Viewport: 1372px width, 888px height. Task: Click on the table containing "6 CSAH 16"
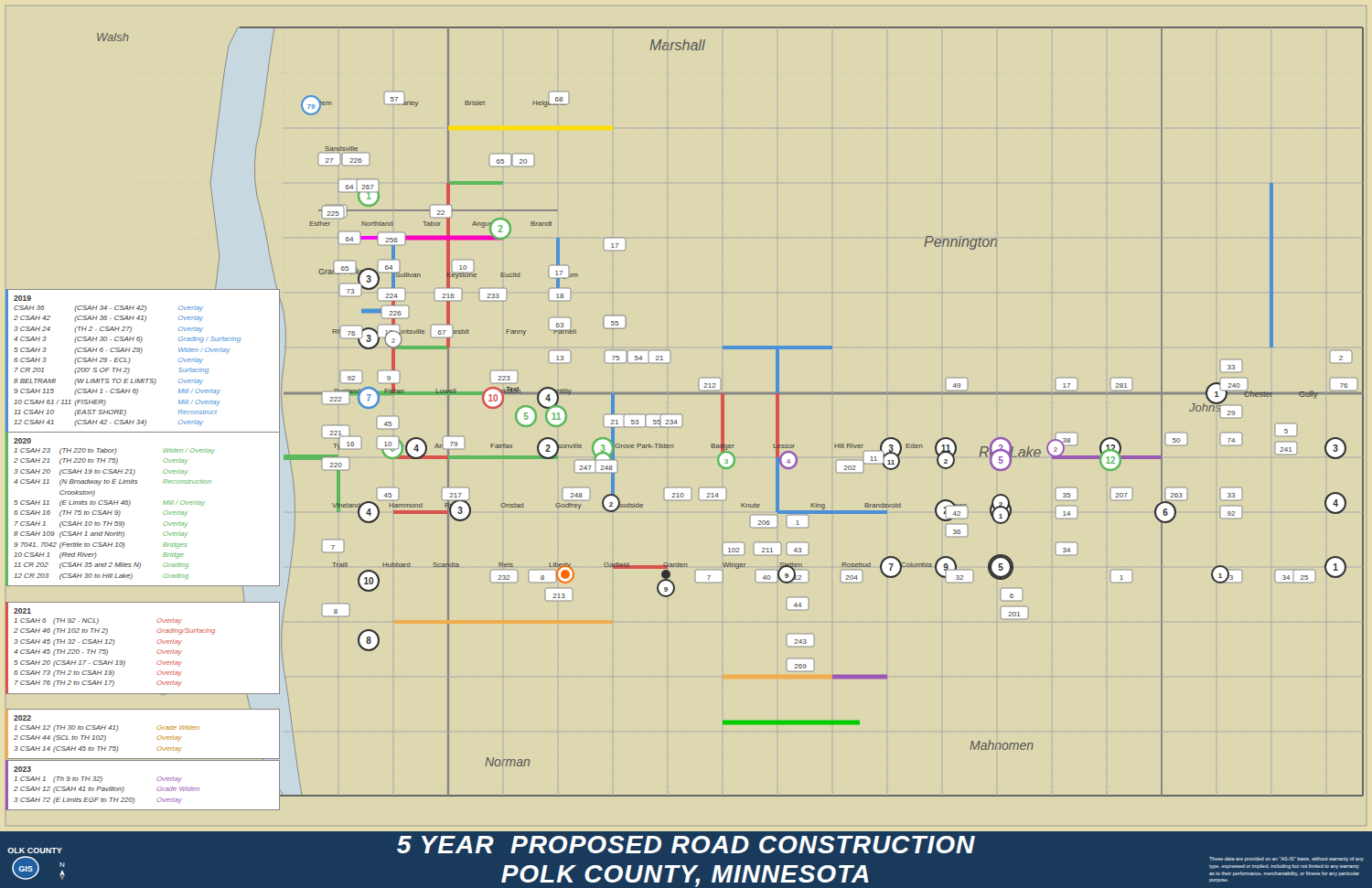pyautogui.click(x=143, y=509)
